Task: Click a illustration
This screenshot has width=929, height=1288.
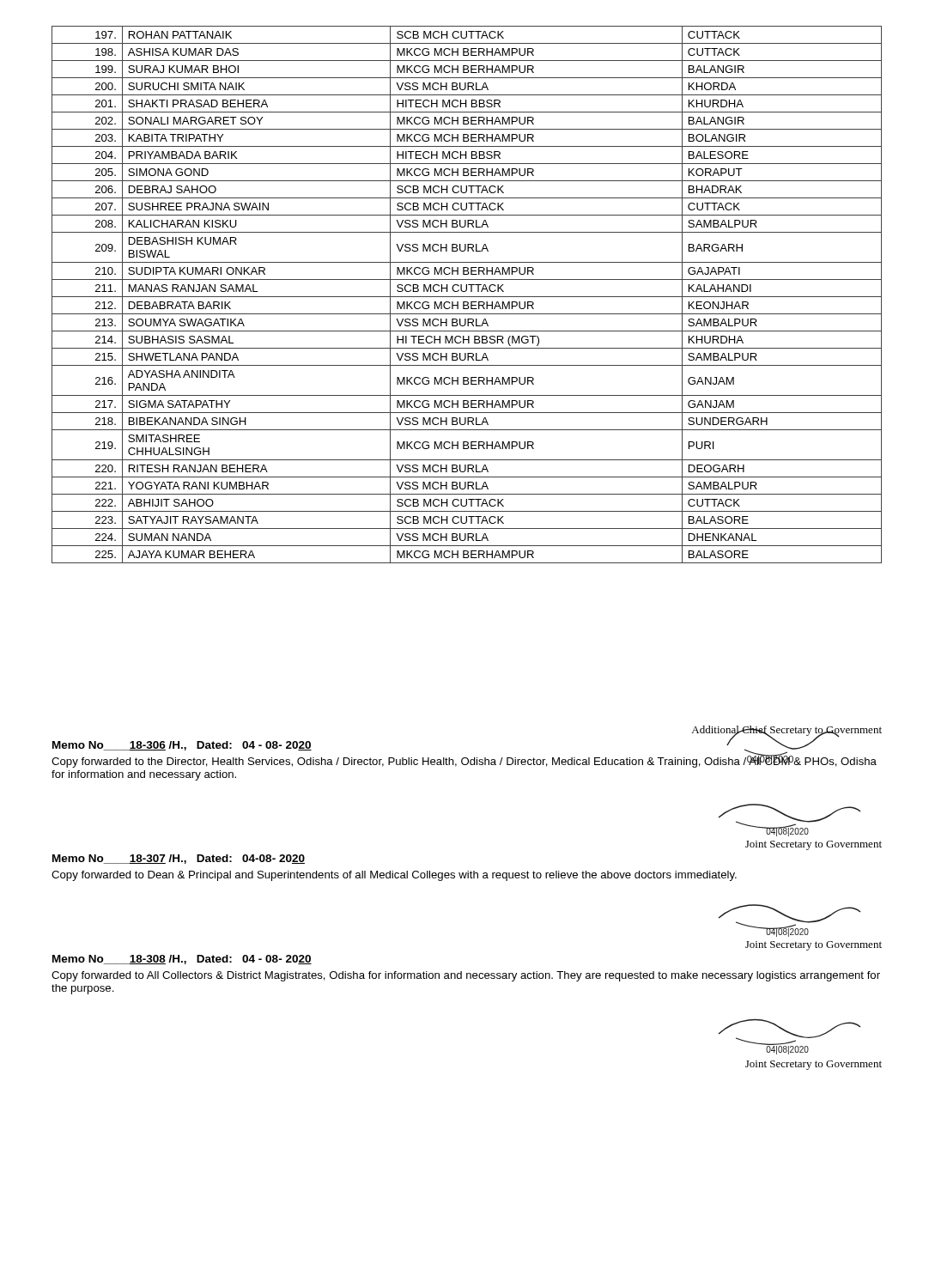Action: [770, 743]
